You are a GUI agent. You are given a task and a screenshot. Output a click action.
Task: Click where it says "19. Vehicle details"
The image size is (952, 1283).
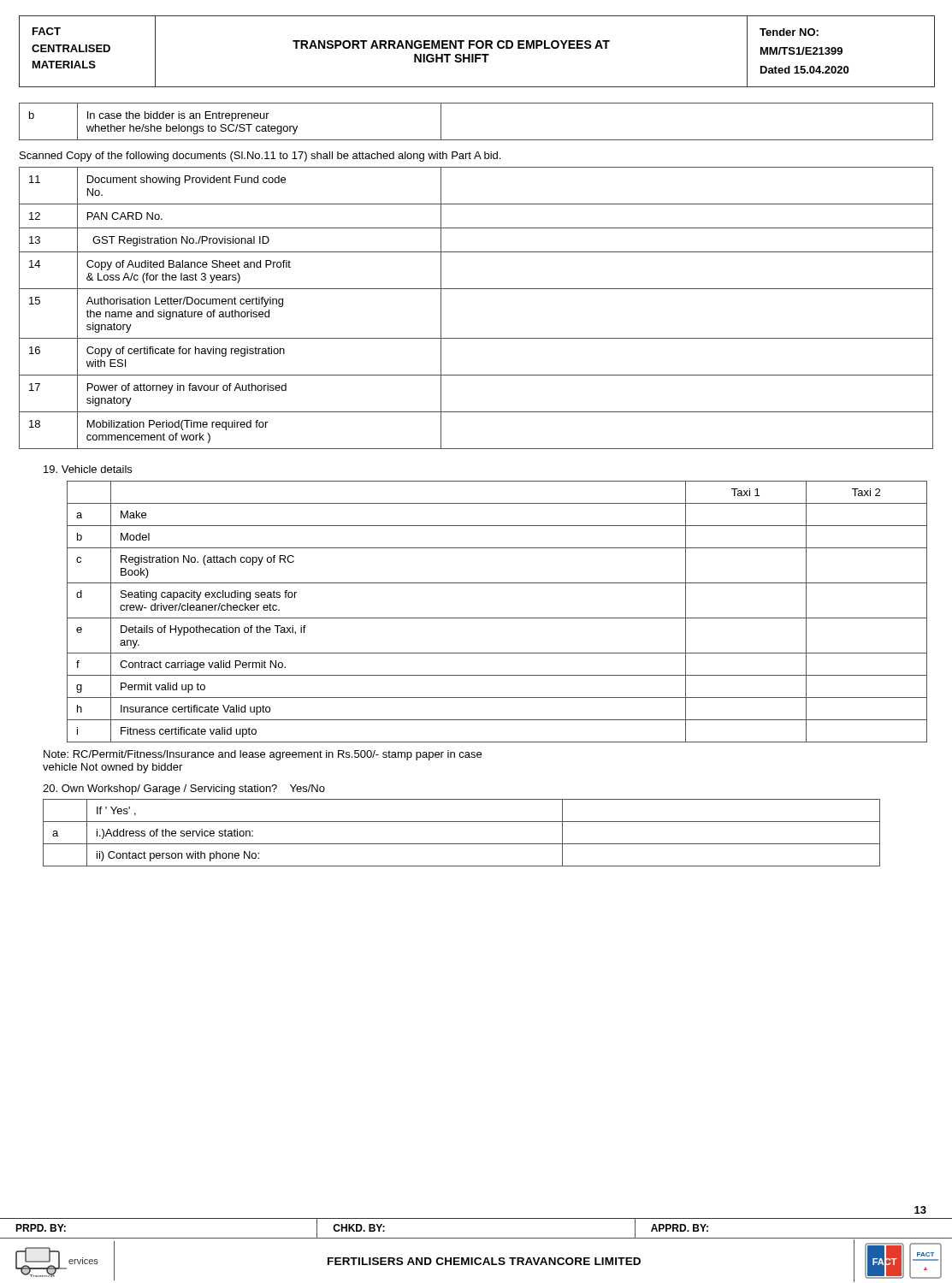[88, 469]
